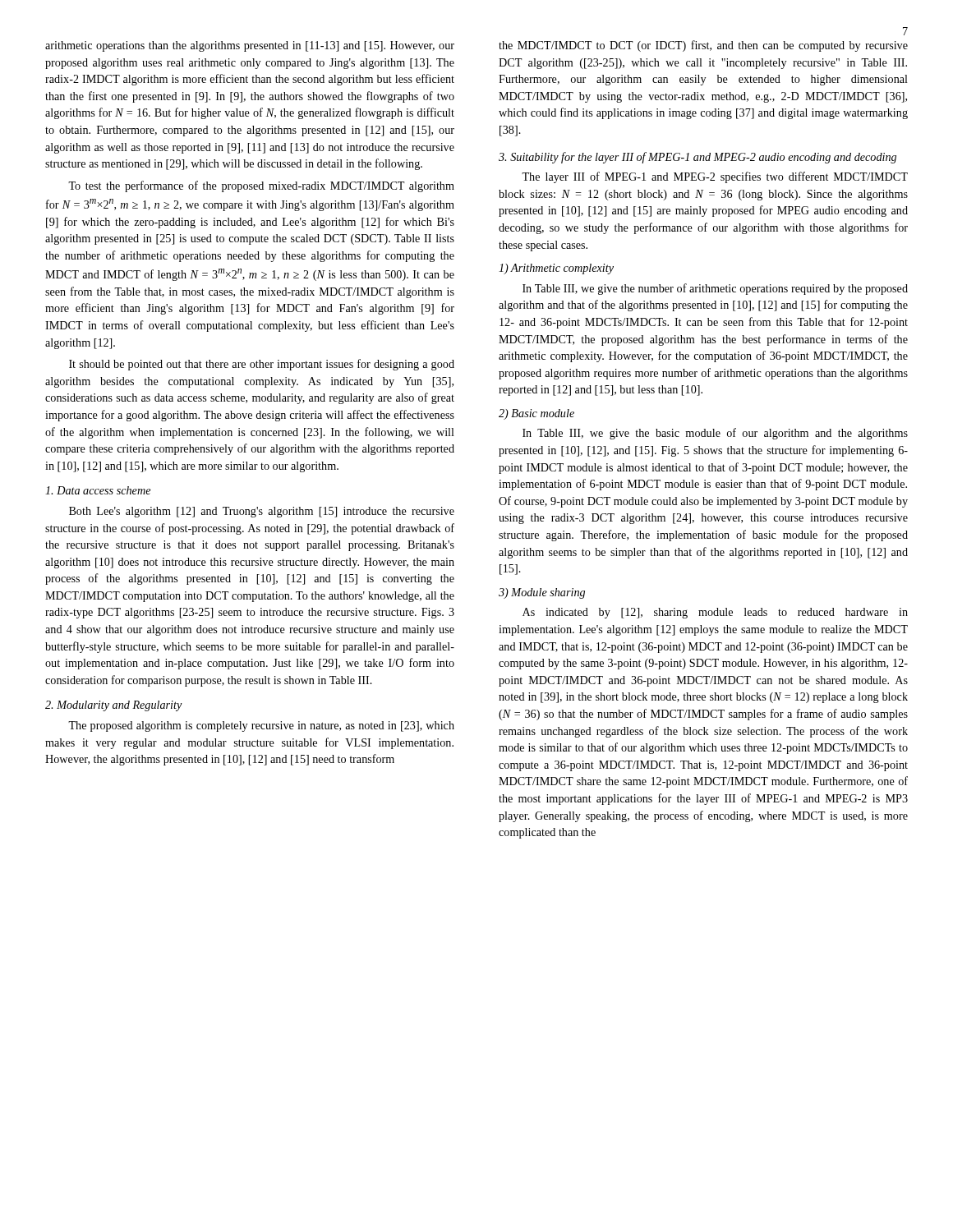Viewport: 953px width, 1232px height.
Task: Locate the text "1. Data access scheme"
Action: (x=98, y=490)
